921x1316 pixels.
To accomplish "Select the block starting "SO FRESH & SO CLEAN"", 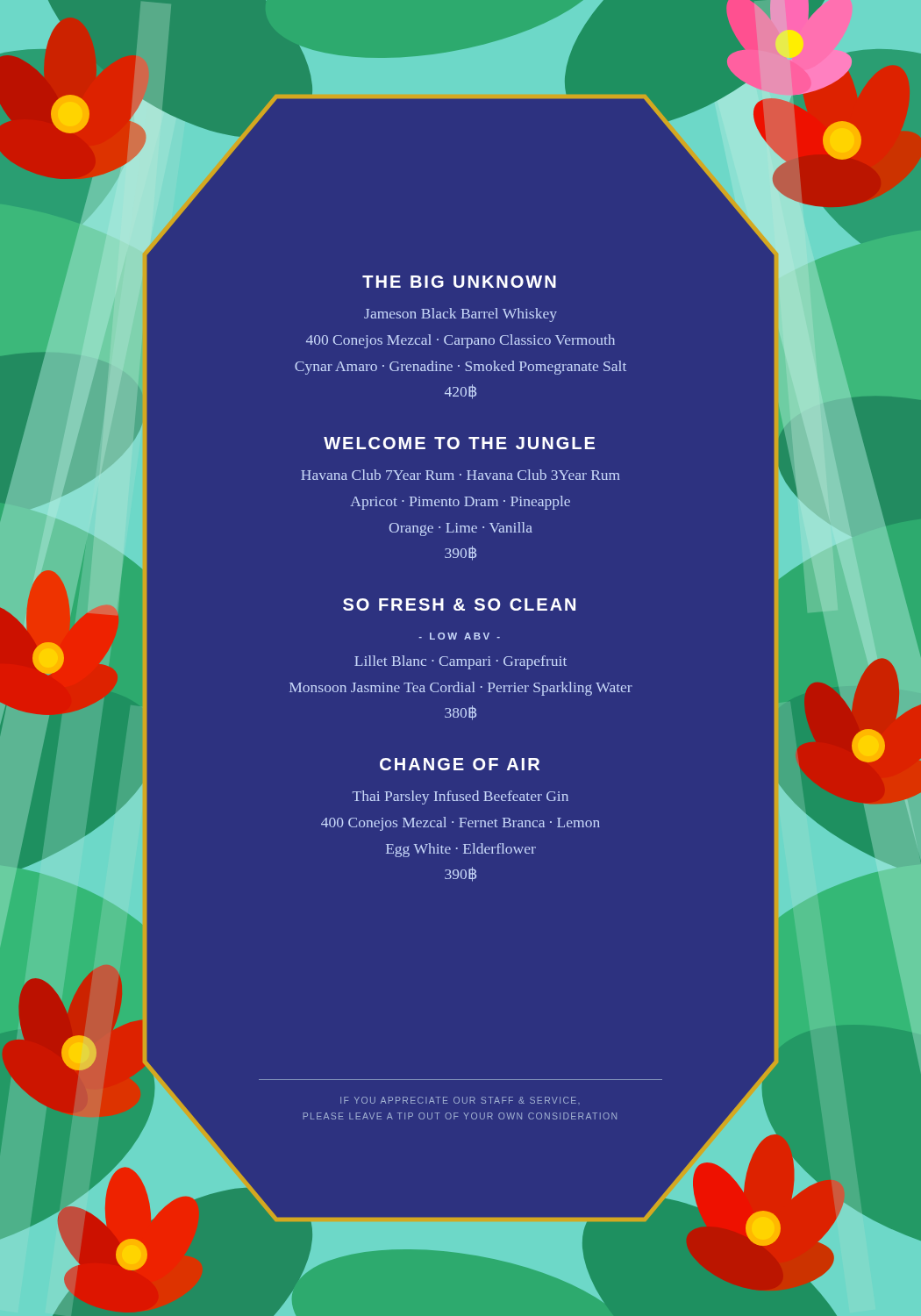I will click(460, 605).
